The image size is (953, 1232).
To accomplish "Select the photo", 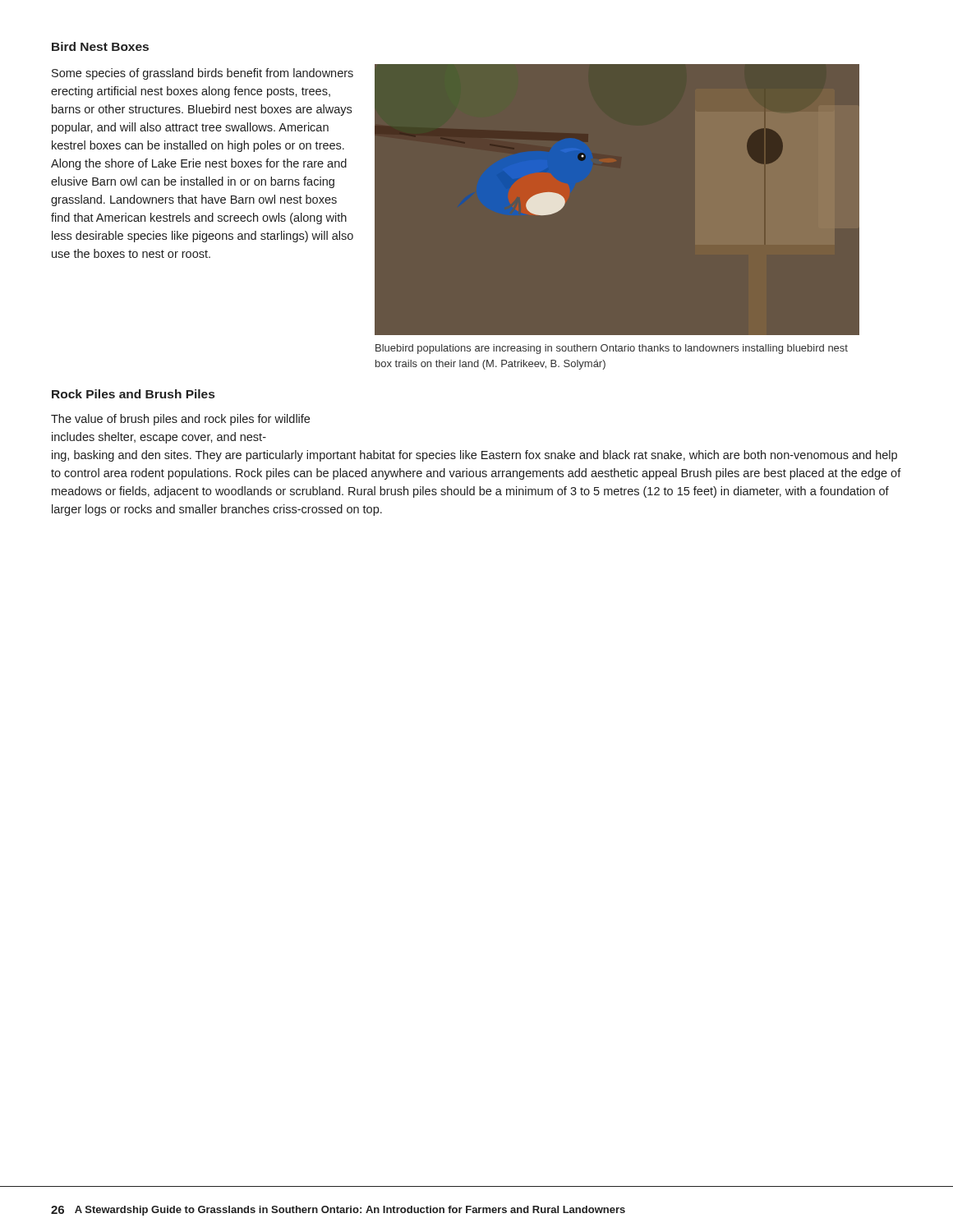I will 617,200.
